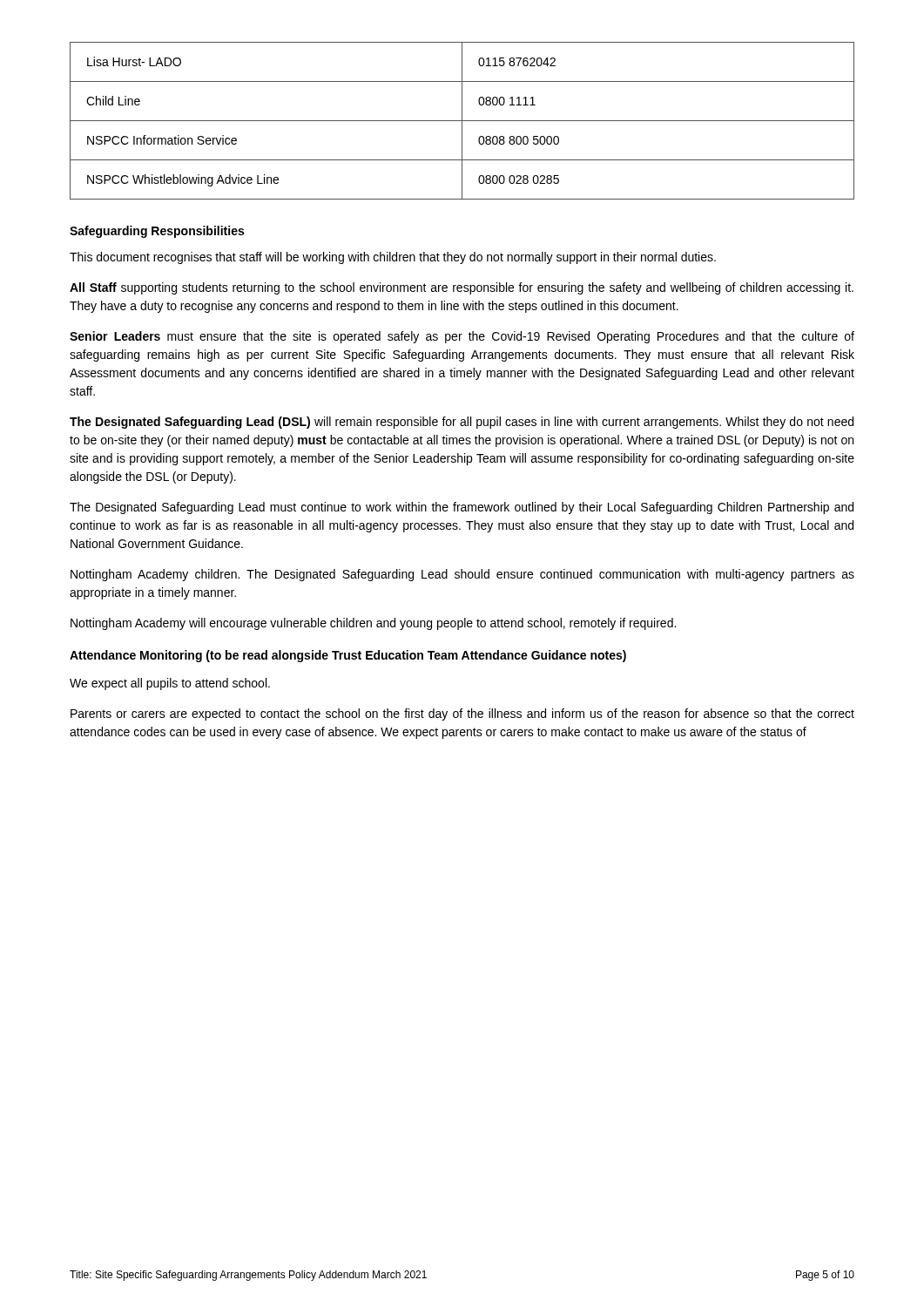Viewport: 924px width, 1307px height.
Task: Click on the section header containing "Attendance Monitoring (to be read alongside Trust Education"
Action: (348, 655)
